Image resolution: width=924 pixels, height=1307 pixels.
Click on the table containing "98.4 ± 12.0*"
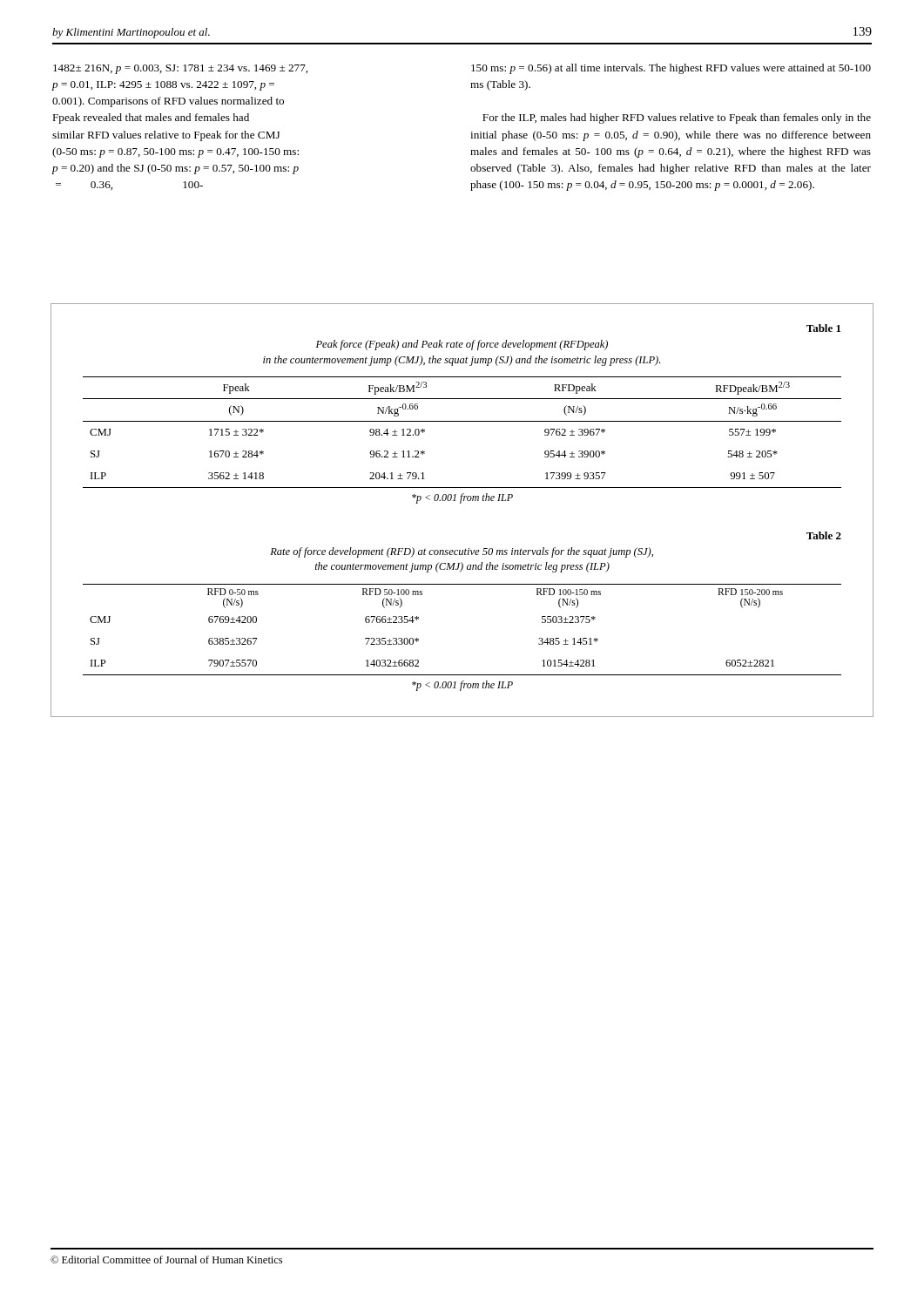point(462,440)
